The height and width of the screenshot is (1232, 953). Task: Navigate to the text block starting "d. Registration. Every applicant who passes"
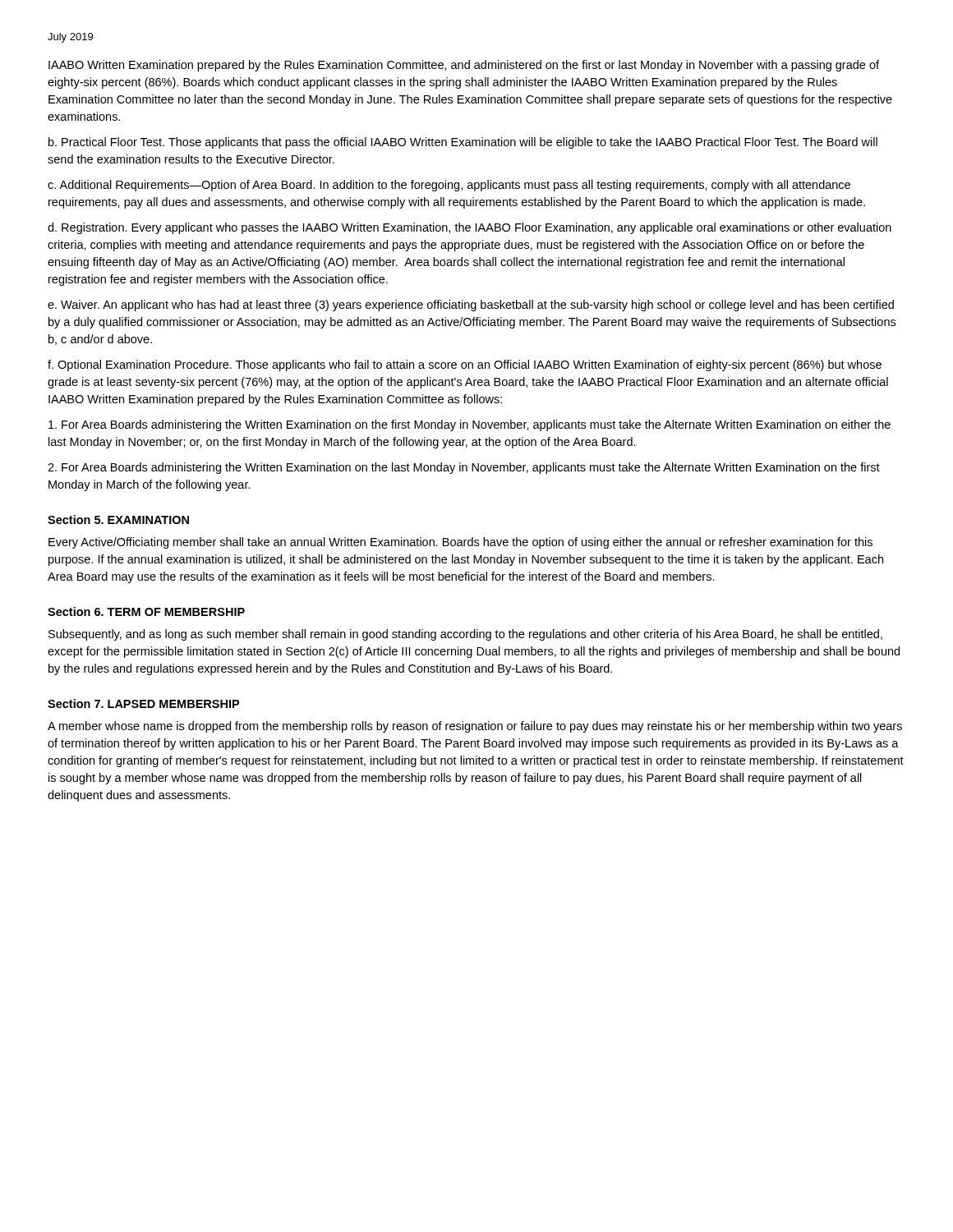click(470, 253)
